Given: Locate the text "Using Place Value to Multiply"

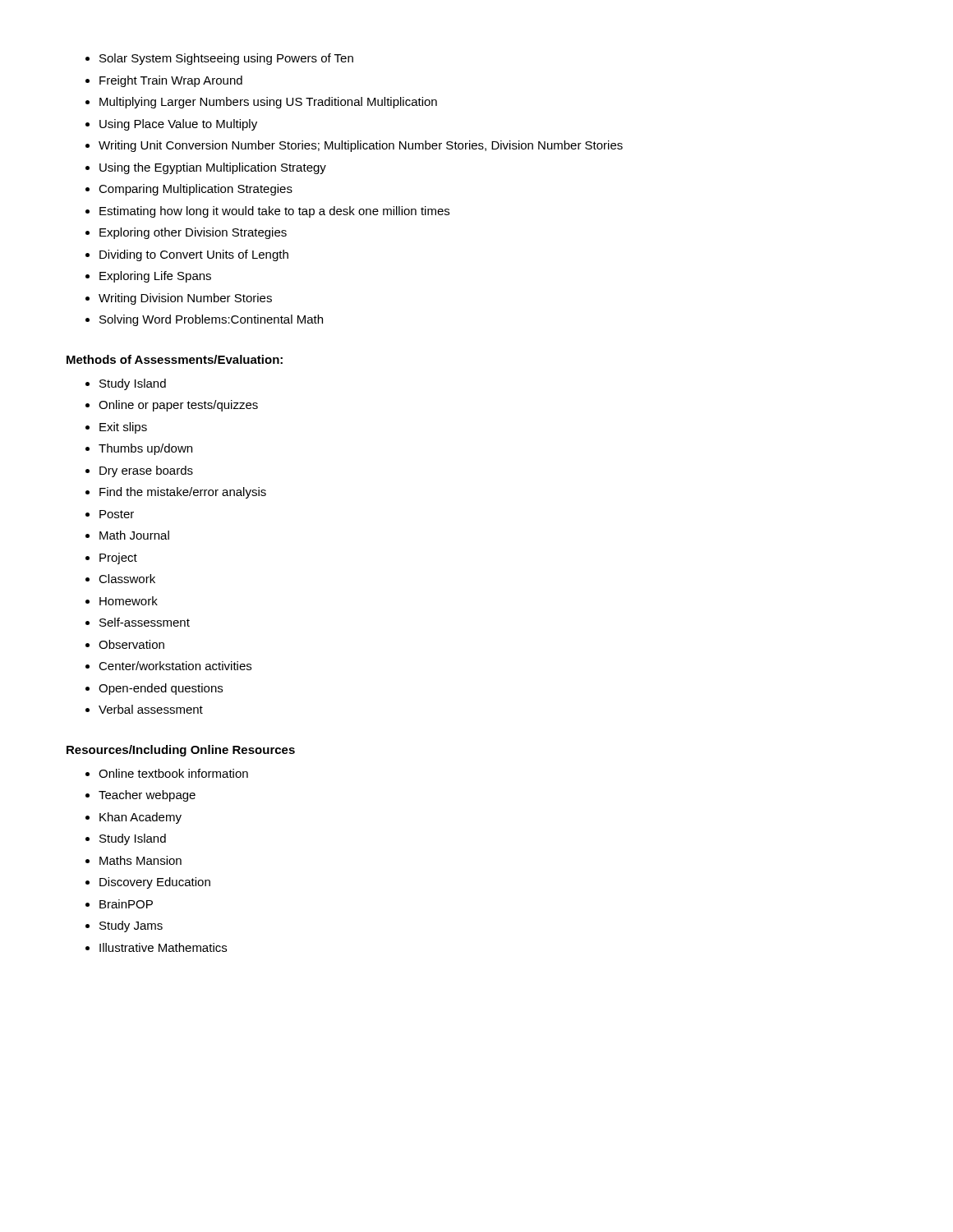Looking at the screenshot, I should pyautogui.click(x=178, y=125).
